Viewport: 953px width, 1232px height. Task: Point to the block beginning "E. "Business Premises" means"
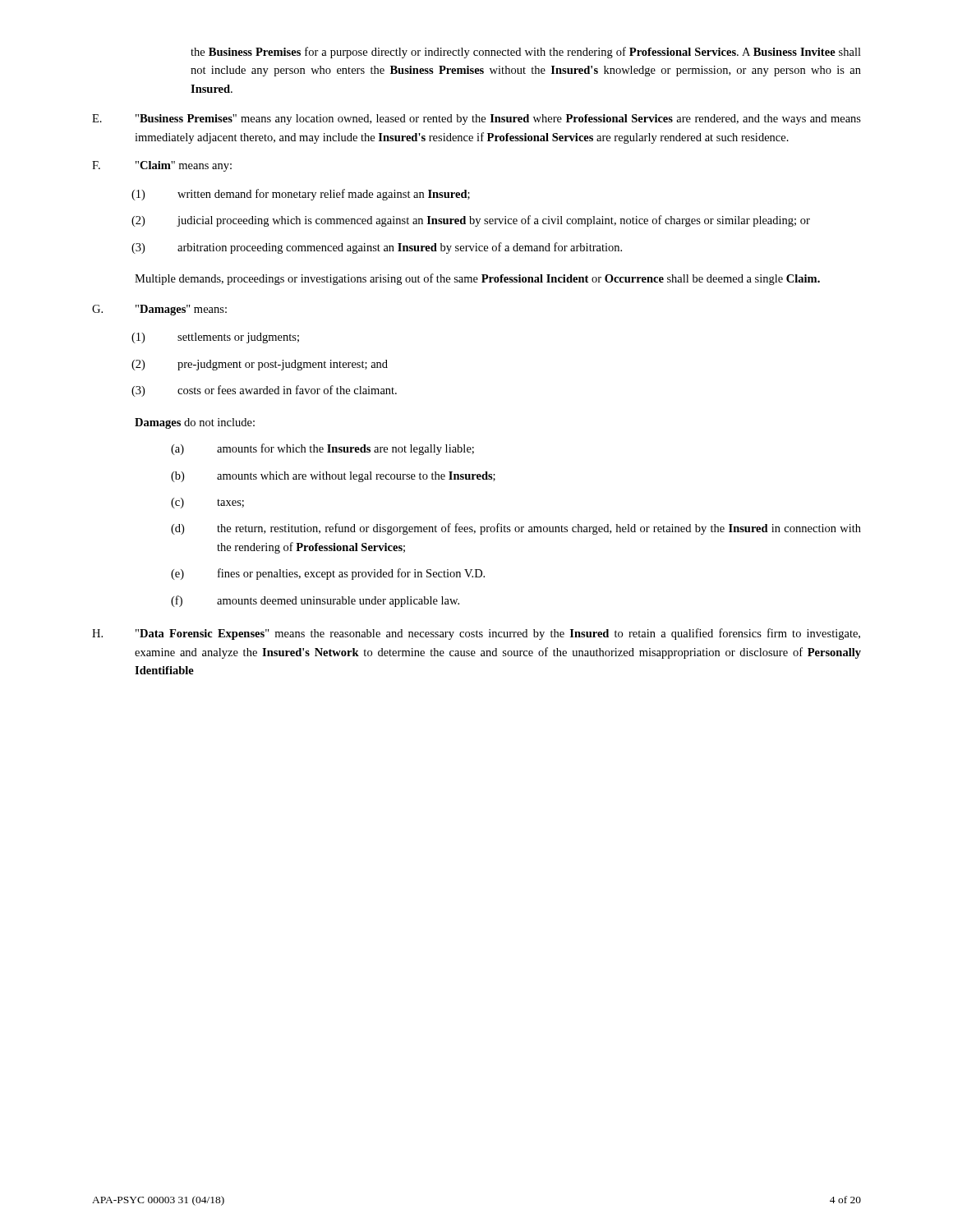pos(476,128)
